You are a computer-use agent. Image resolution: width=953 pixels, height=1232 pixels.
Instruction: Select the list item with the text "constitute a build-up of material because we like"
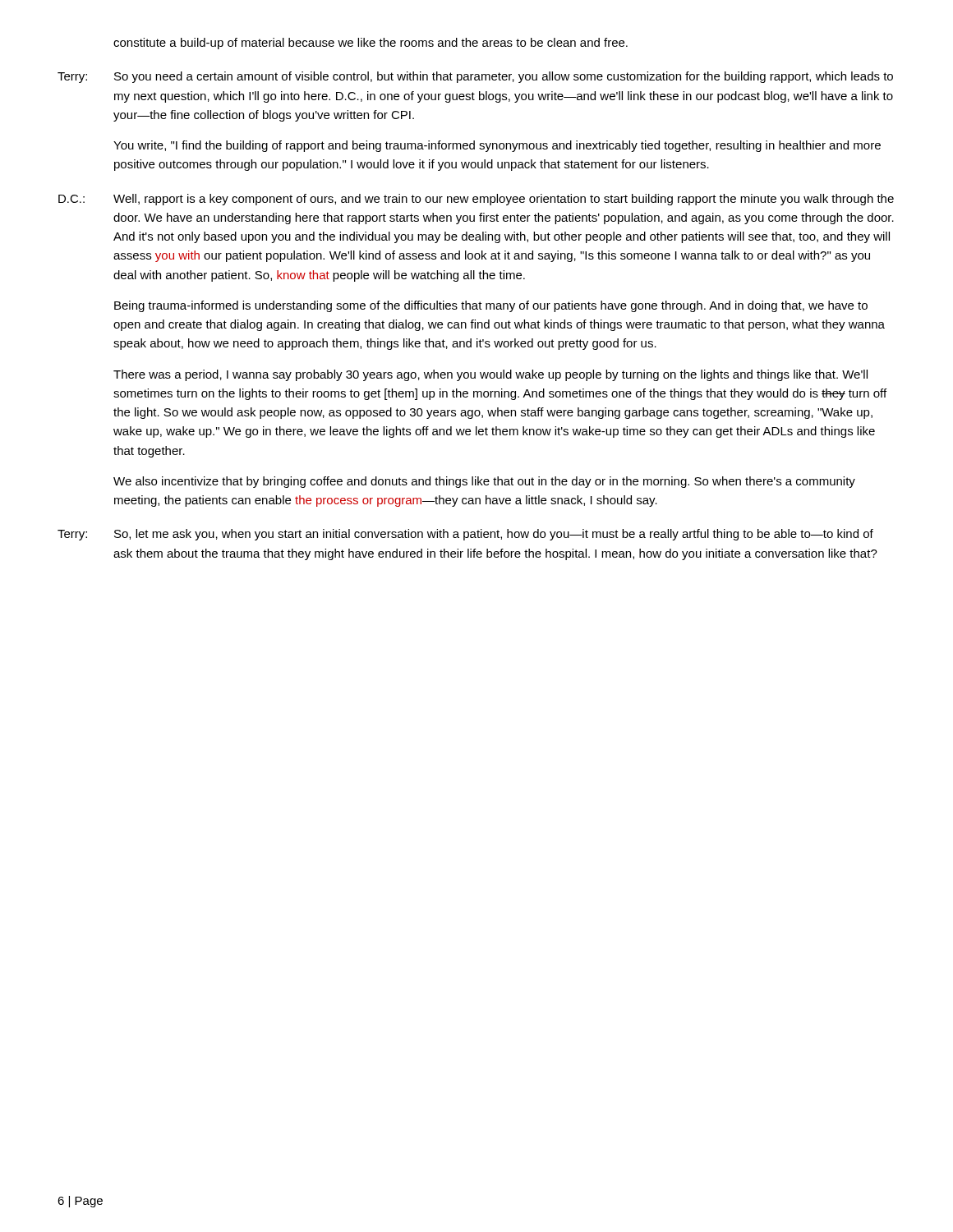[x=371, y=42]
